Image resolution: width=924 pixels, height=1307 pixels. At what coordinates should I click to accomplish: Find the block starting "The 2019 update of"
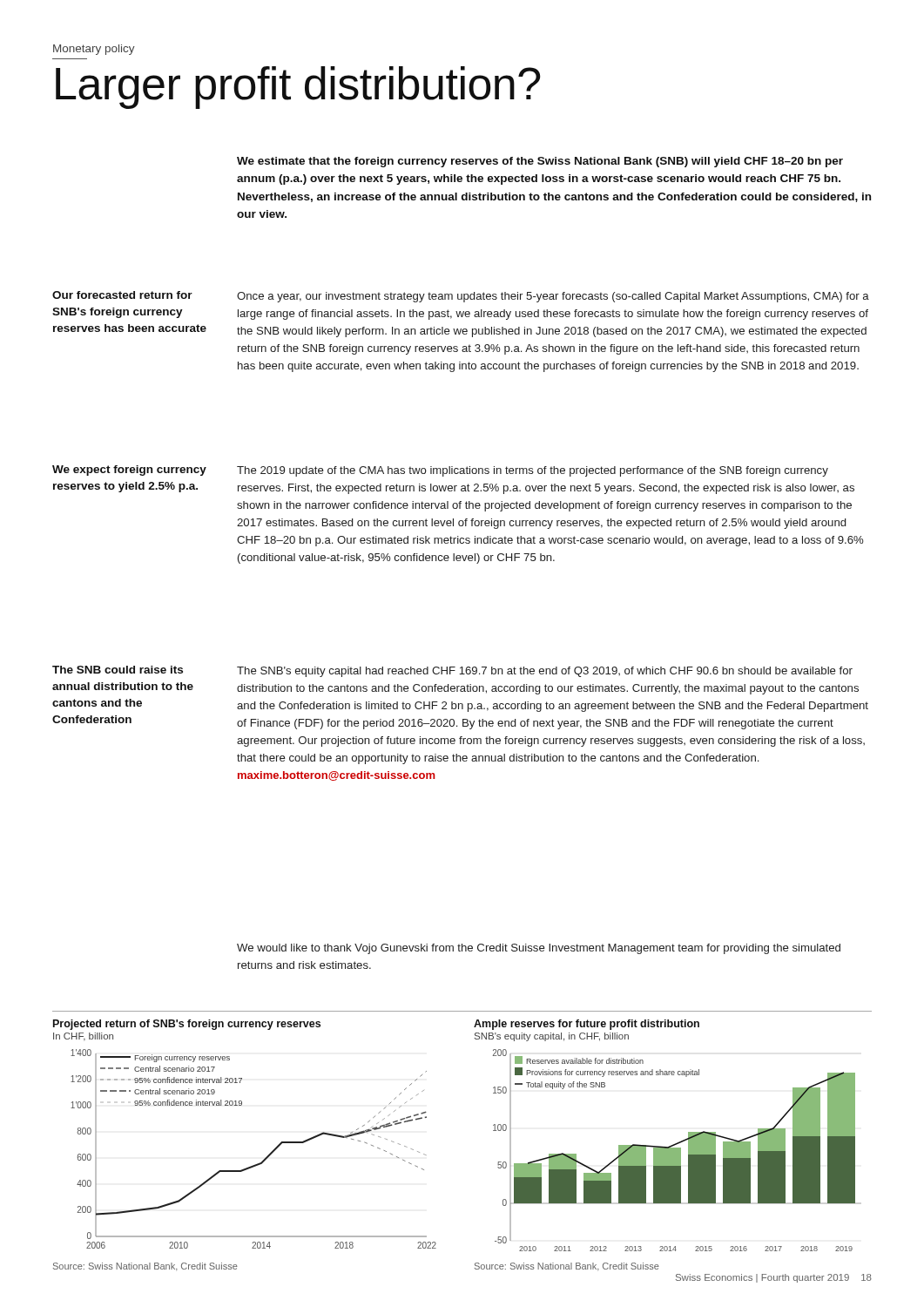550,514
